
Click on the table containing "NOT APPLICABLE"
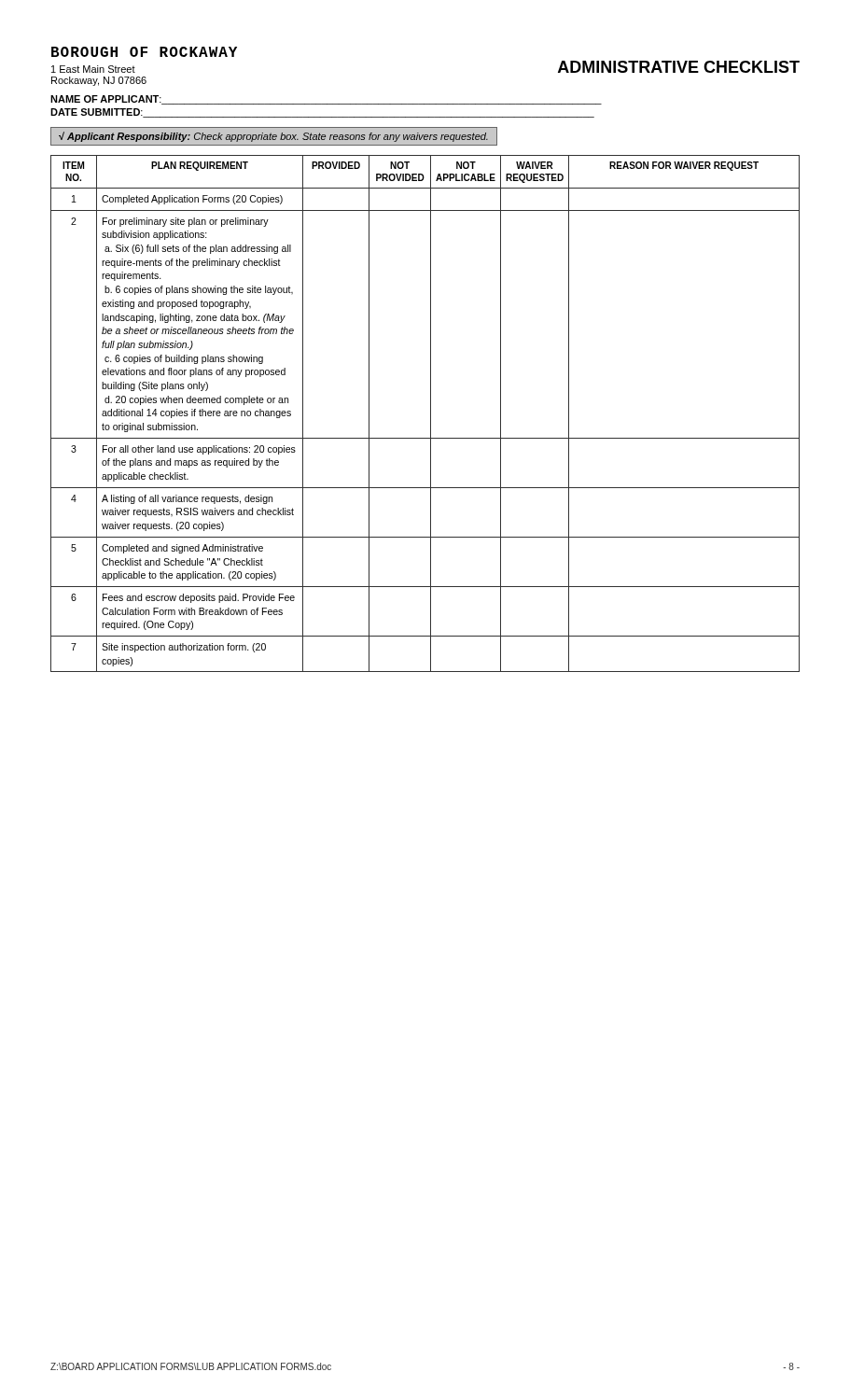coord(425,414)
